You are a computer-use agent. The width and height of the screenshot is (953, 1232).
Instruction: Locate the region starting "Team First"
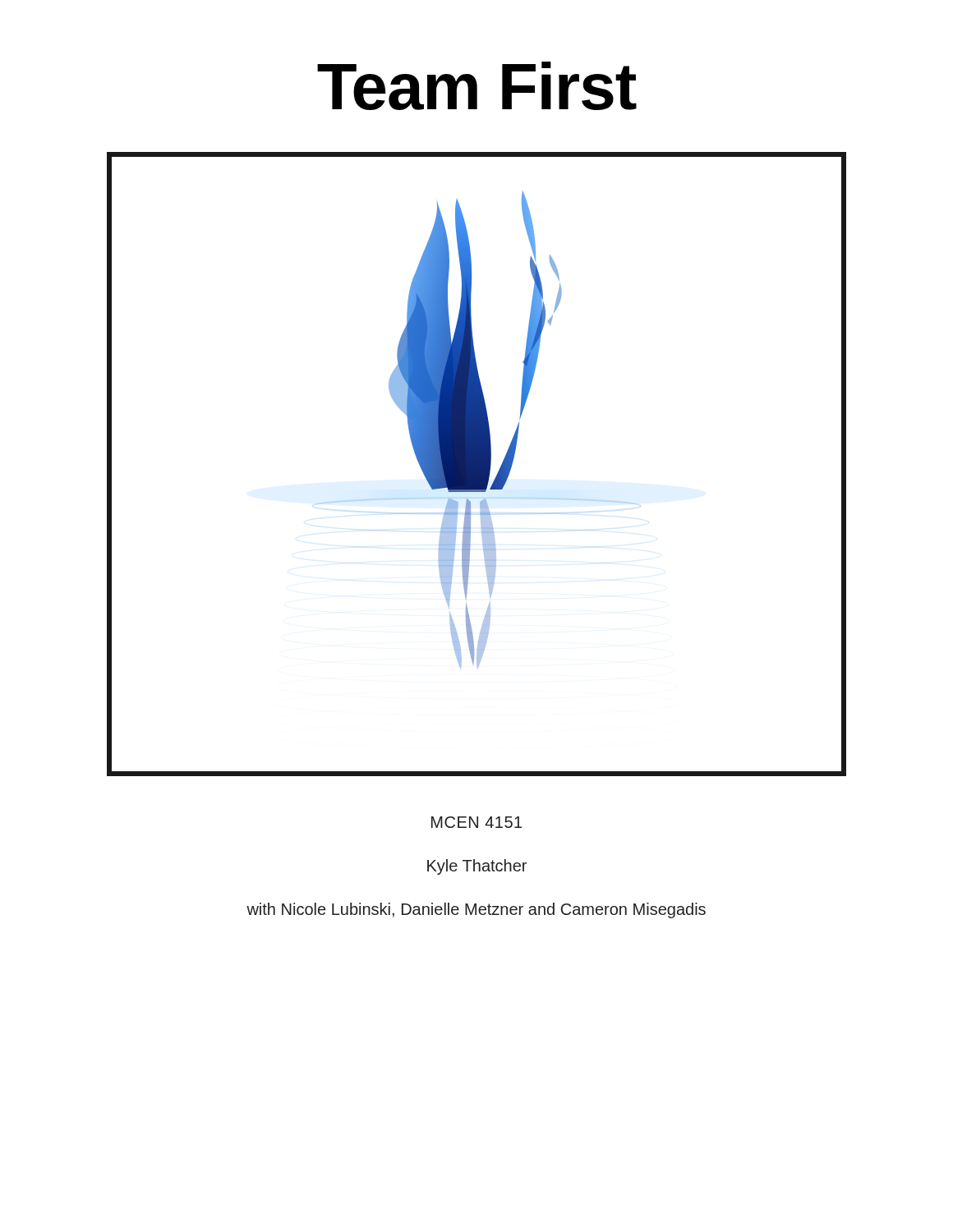click(x=476, y=87)
